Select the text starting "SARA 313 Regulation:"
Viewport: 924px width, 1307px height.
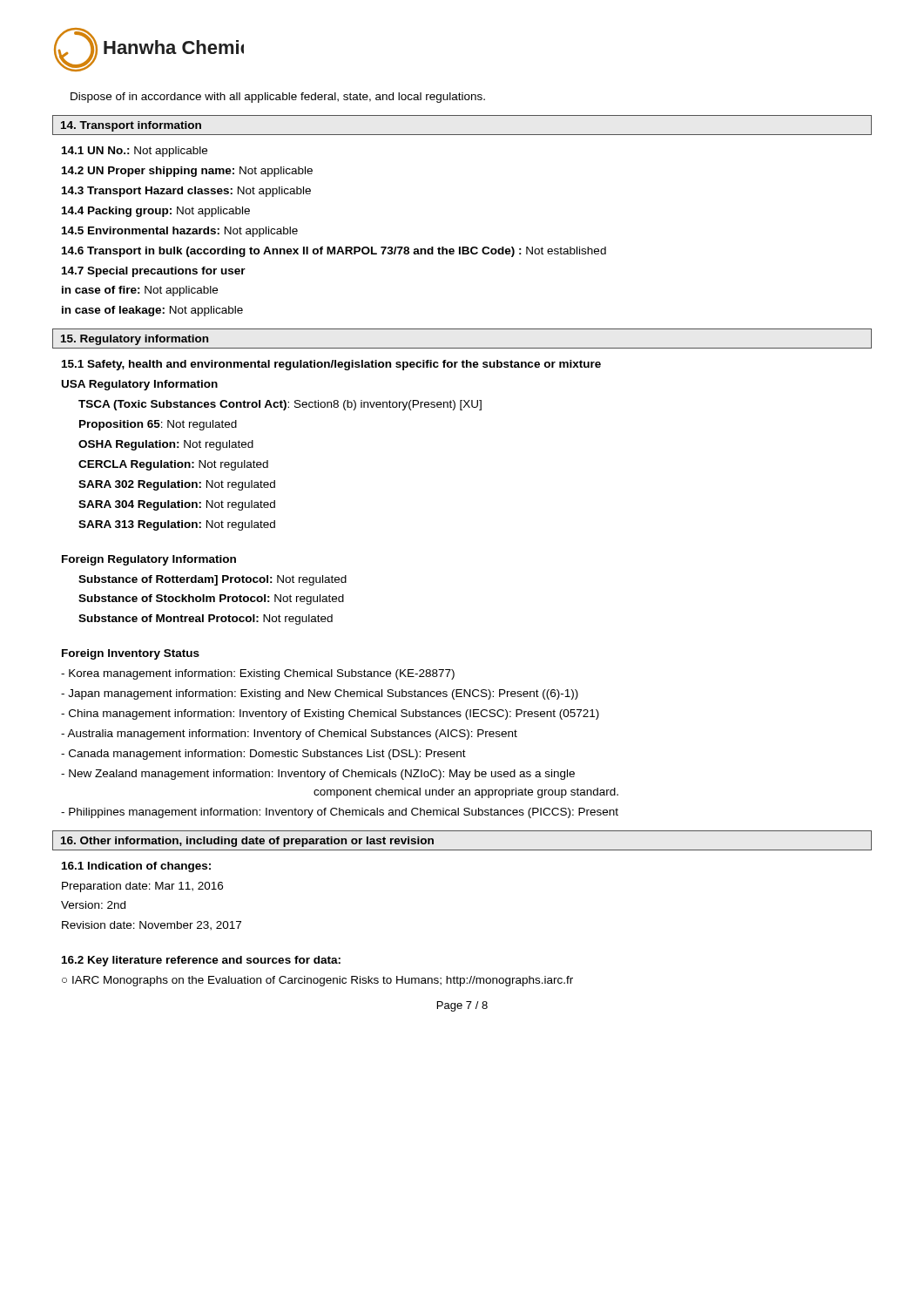click(x=177, y=525)
